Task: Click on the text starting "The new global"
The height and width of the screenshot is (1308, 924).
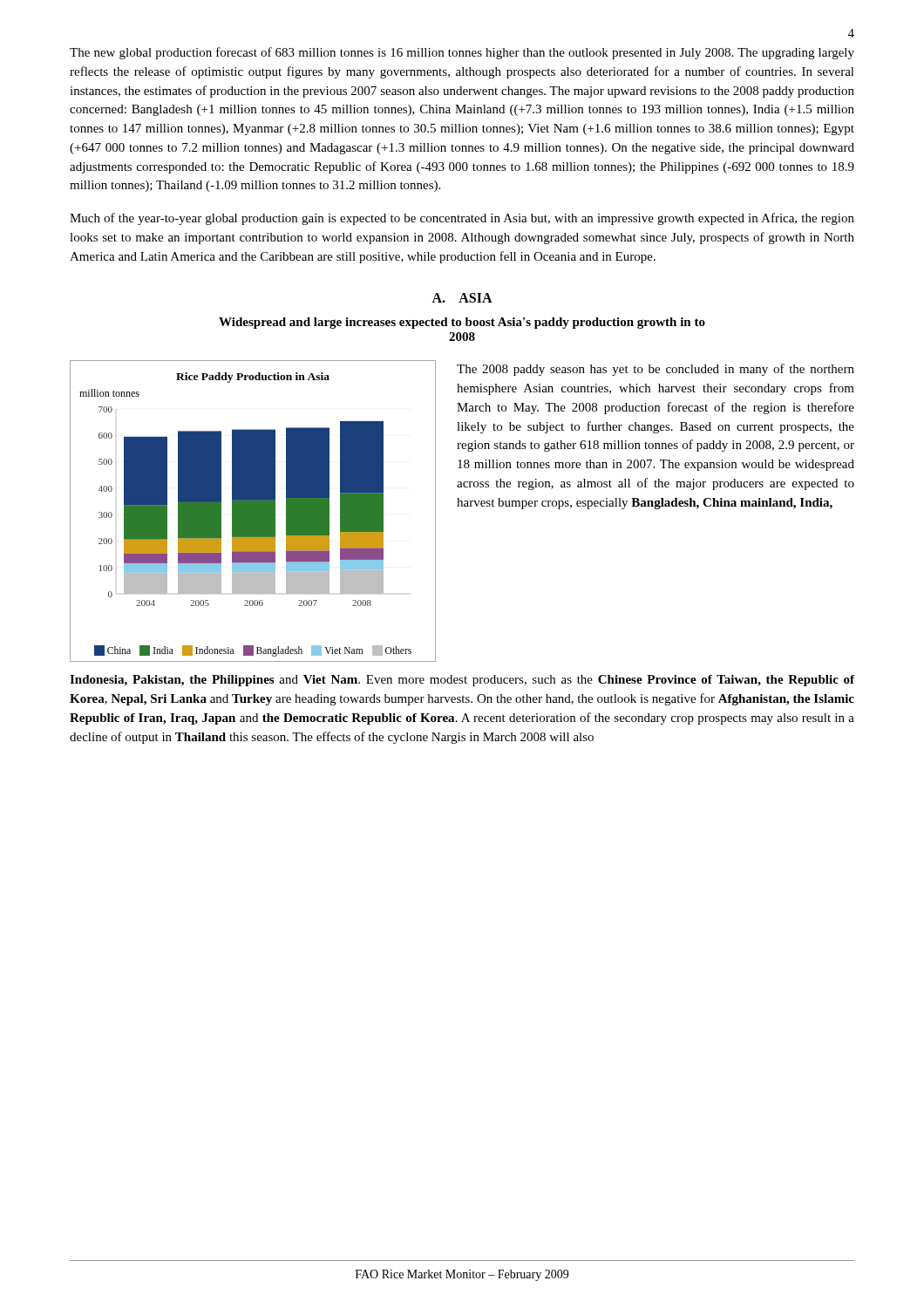Action: [462, 119]
